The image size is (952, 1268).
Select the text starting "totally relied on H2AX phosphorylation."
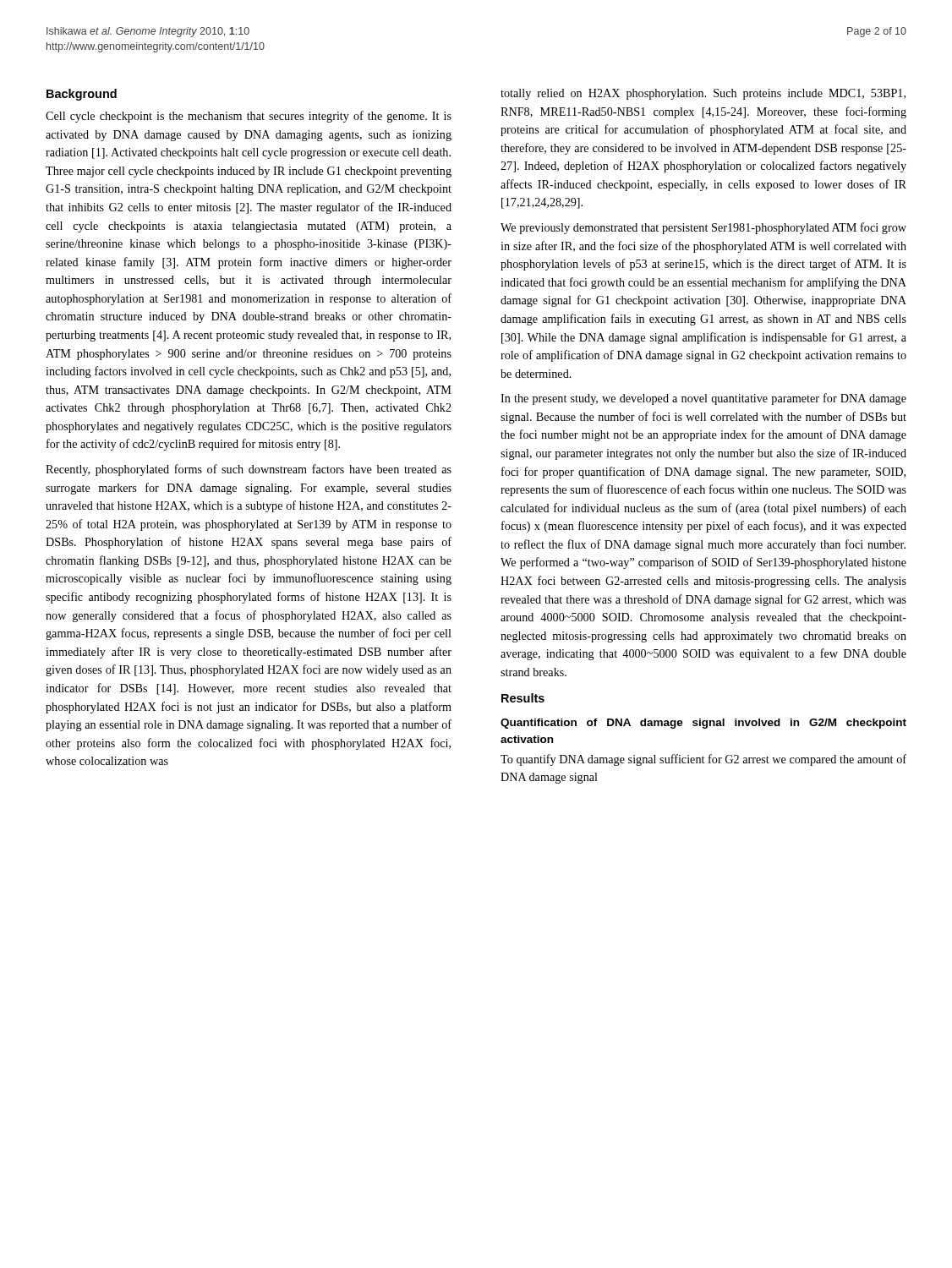(x=703, y=148)
